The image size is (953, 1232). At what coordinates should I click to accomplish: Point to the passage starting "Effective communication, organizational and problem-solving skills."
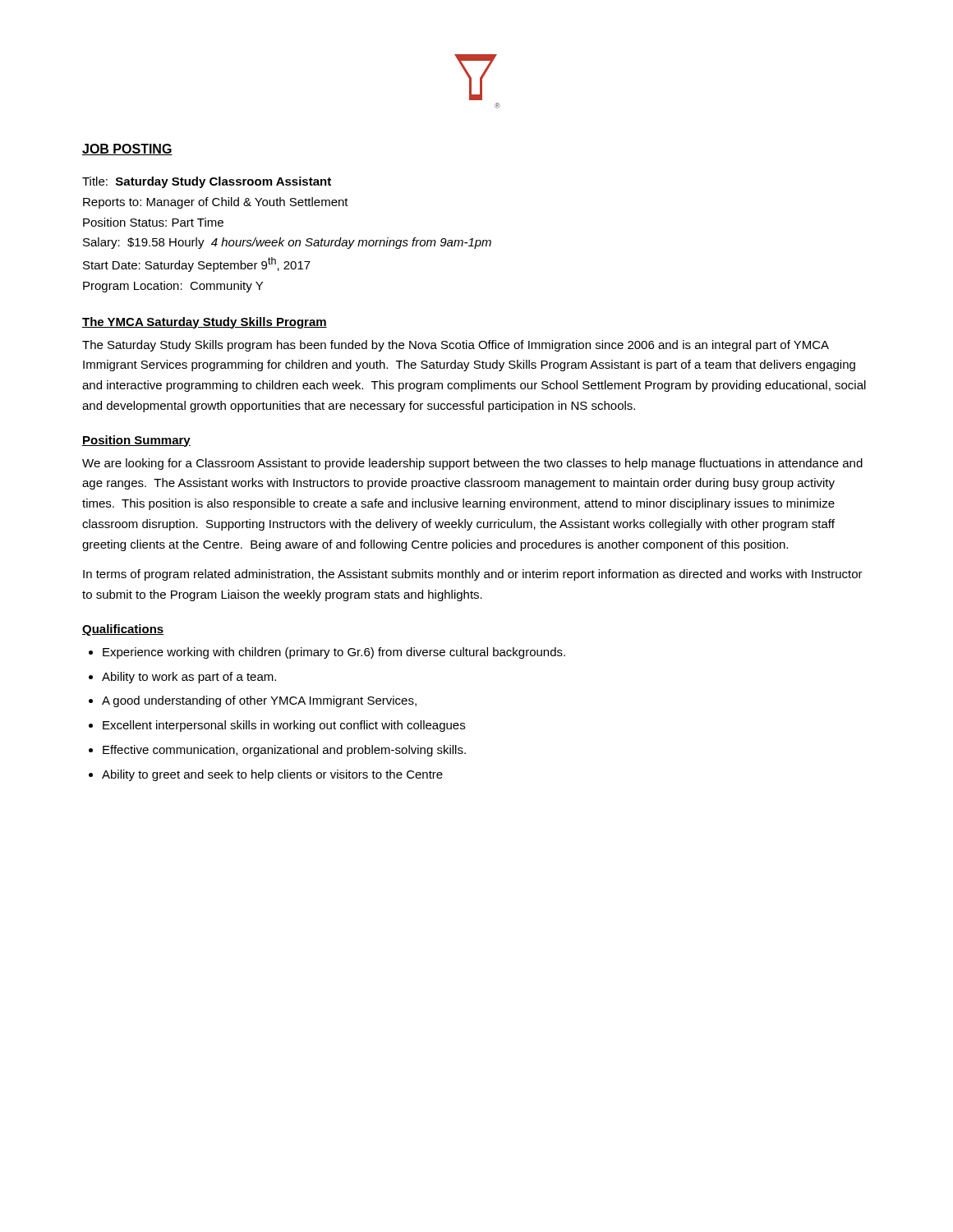(x=284, y=749)
